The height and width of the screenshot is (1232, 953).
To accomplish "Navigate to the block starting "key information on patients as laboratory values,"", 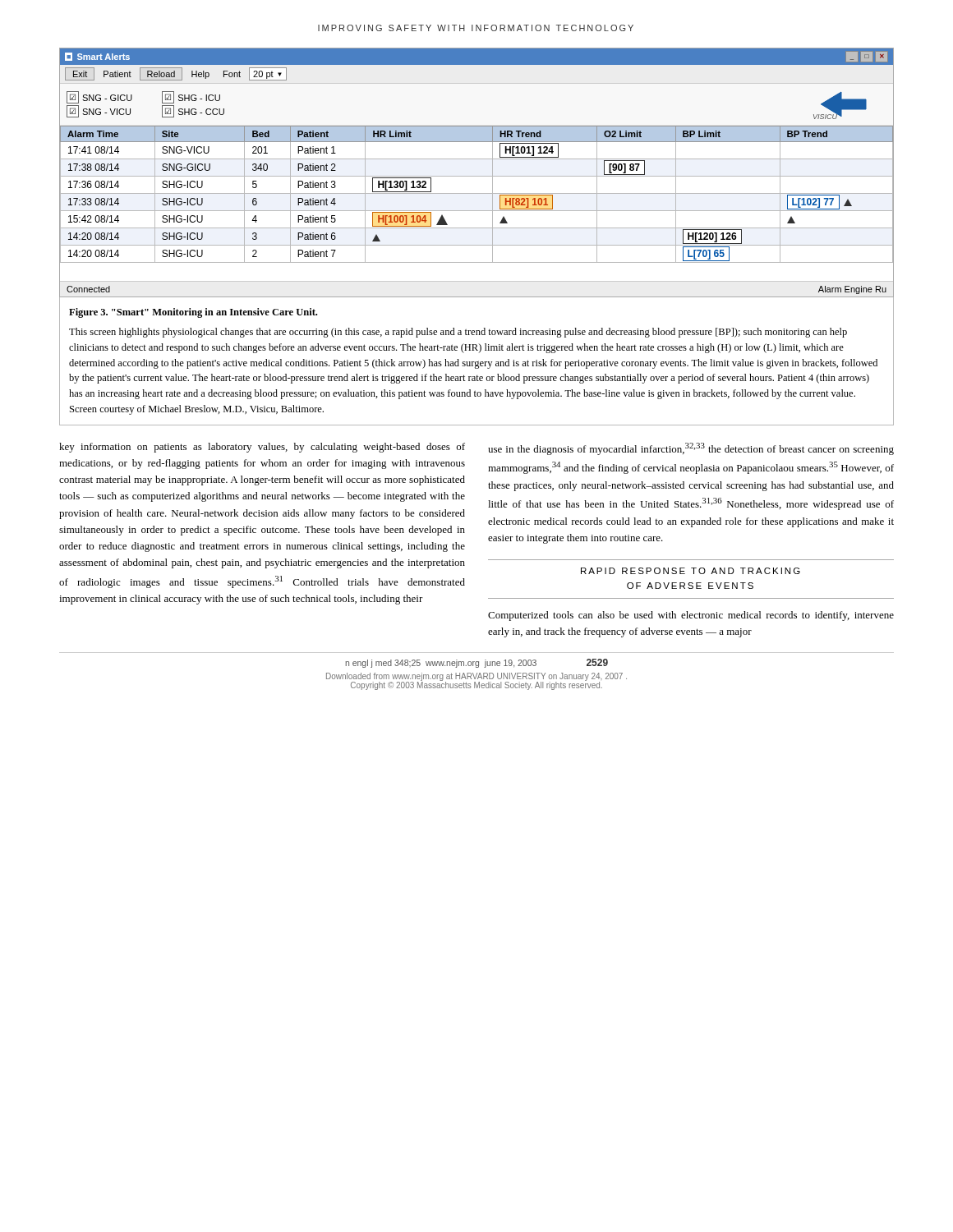I will [262, 522].
